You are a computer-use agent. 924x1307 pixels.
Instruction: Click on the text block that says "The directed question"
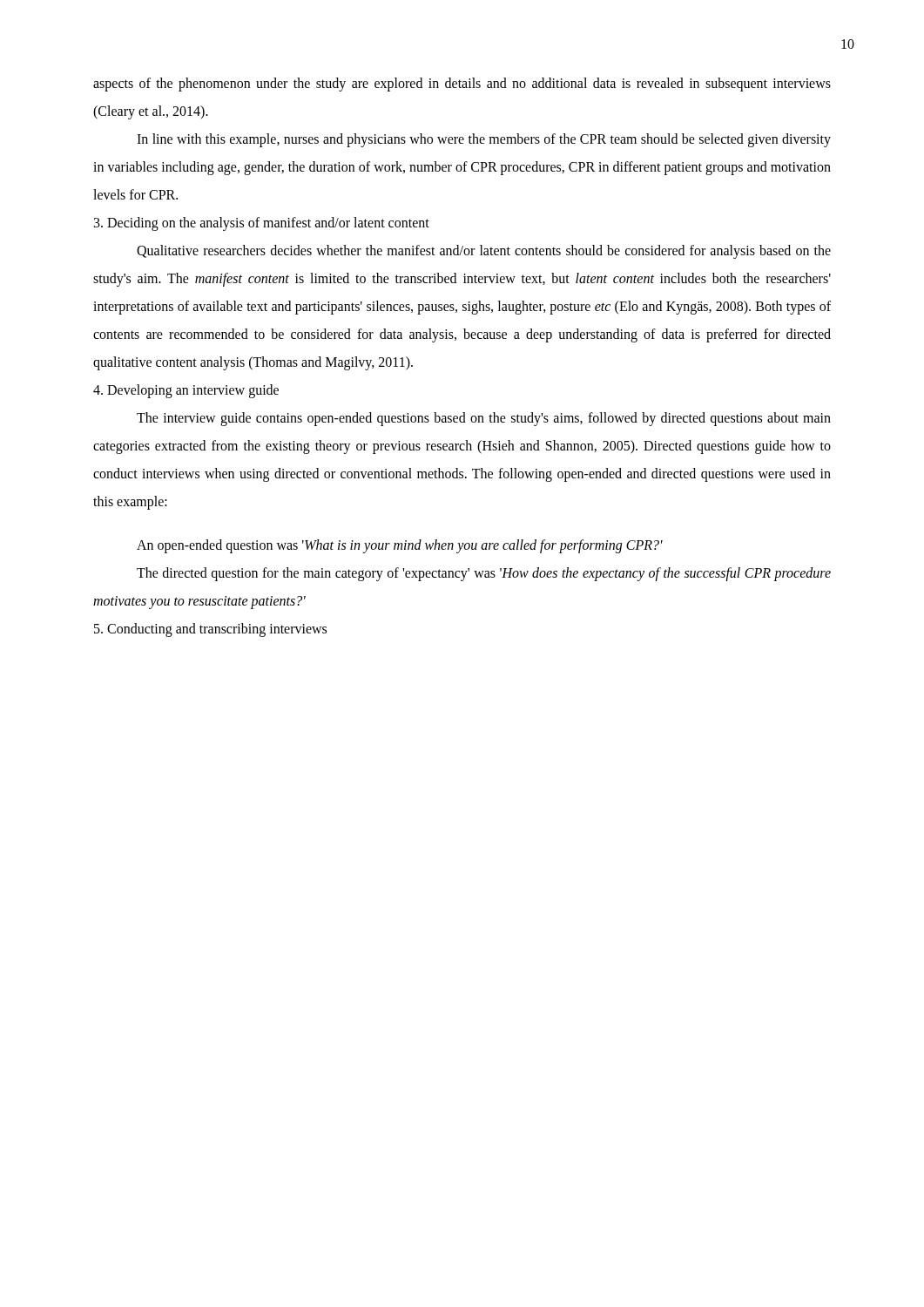[x=462, y=587]
